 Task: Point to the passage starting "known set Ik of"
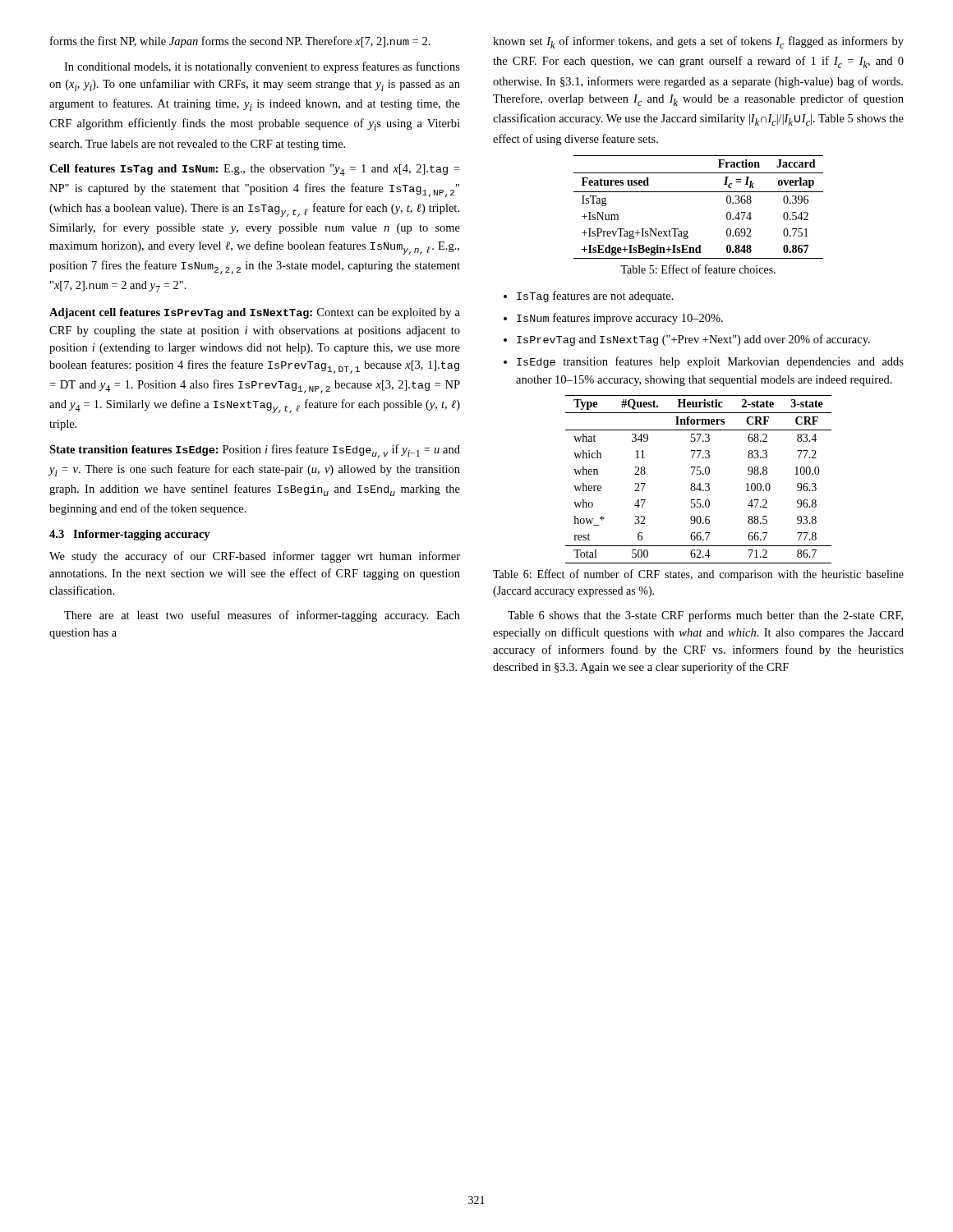point(698,90)
